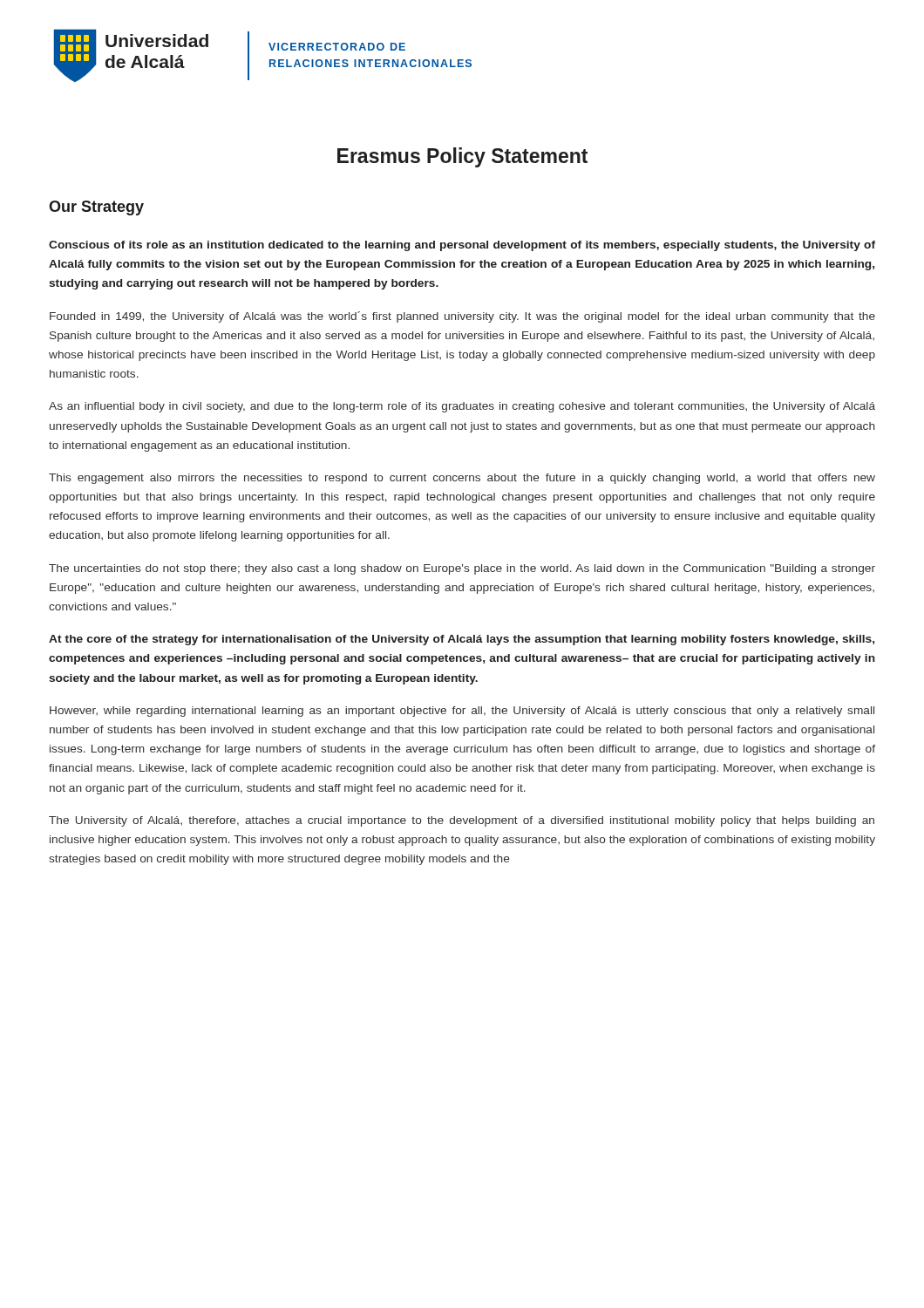Select the element starting "Our Strategy"
This screenshot has width=924, height=1308.
[96, 207]
